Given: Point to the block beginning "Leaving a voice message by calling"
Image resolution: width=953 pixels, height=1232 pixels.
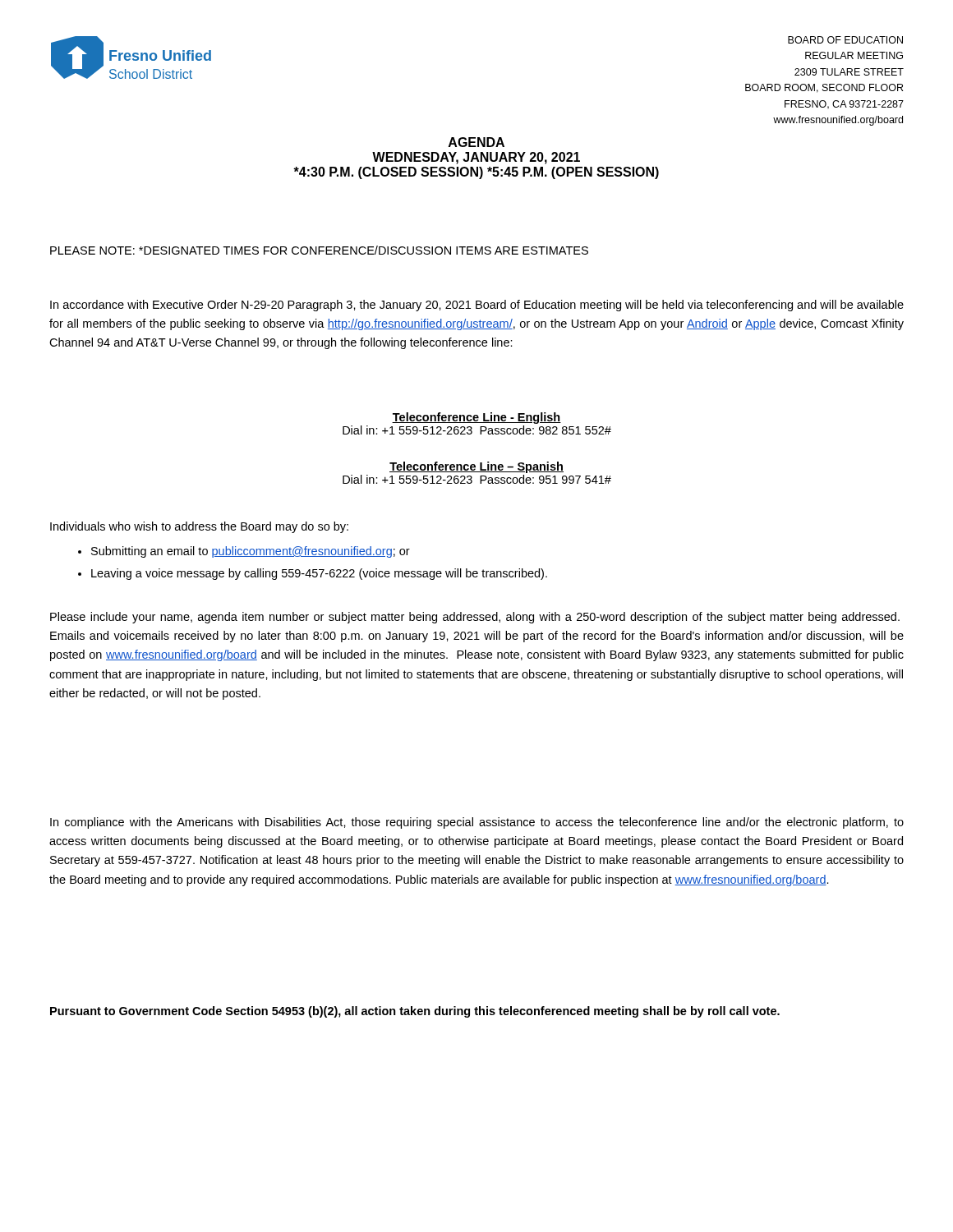Looking at the screenshot, I should point(319,573).
